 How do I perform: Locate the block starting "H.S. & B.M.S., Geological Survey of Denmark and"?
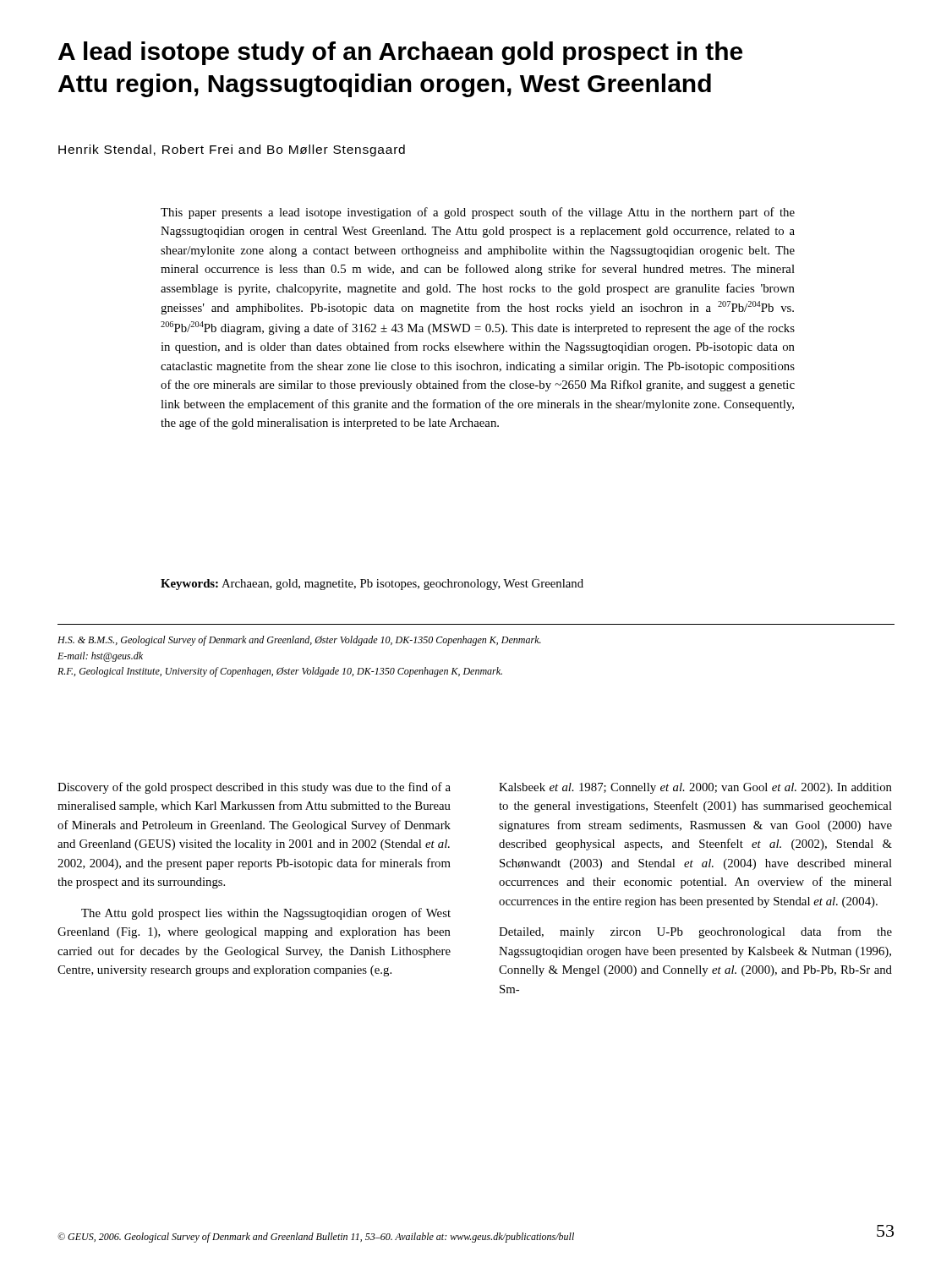(x=476, y=656)
